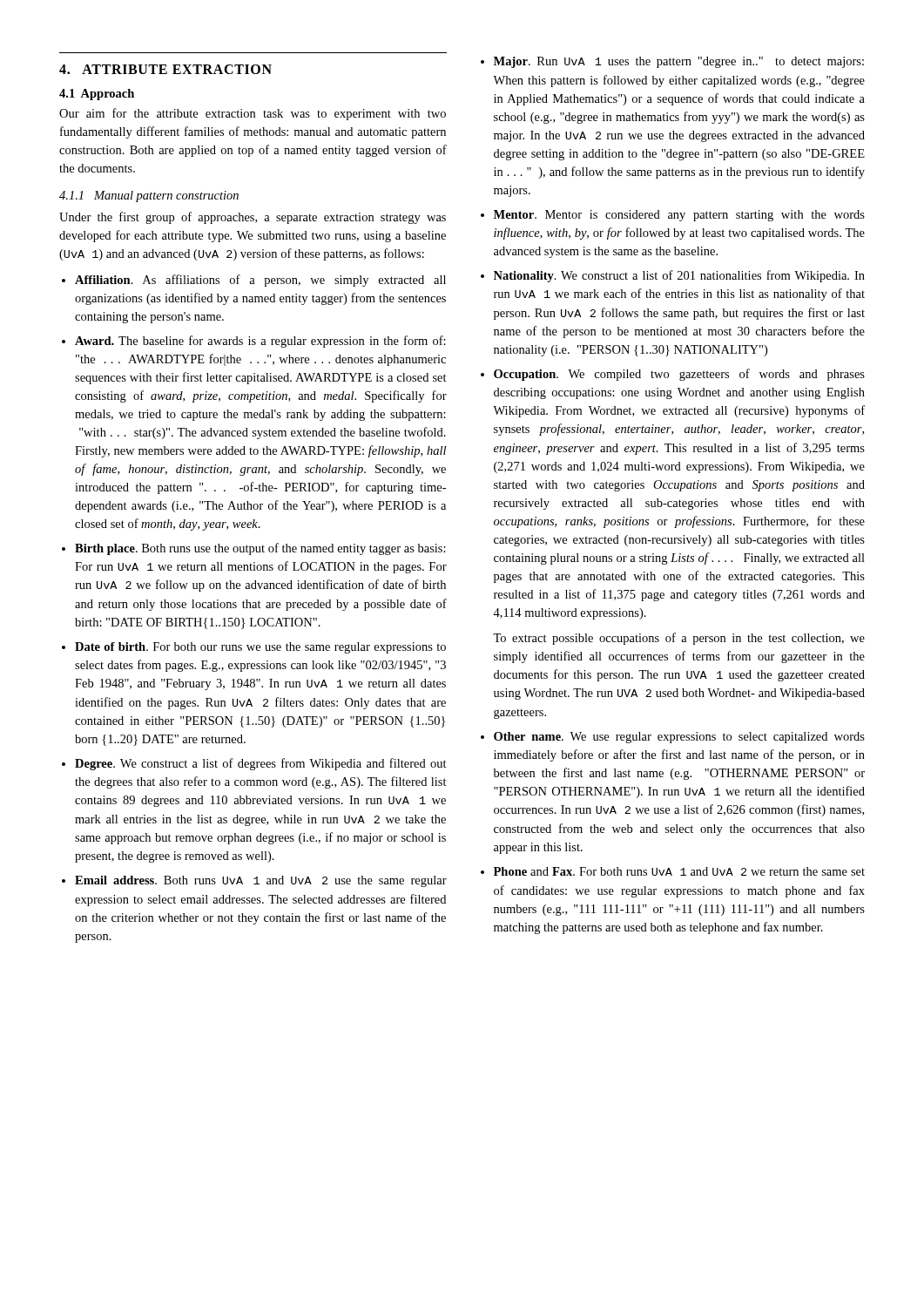Screen dimensions: 1307x924
Task: Click on the list item that reads "Award. The baseline for awards is"
Action: coord(261,432)
